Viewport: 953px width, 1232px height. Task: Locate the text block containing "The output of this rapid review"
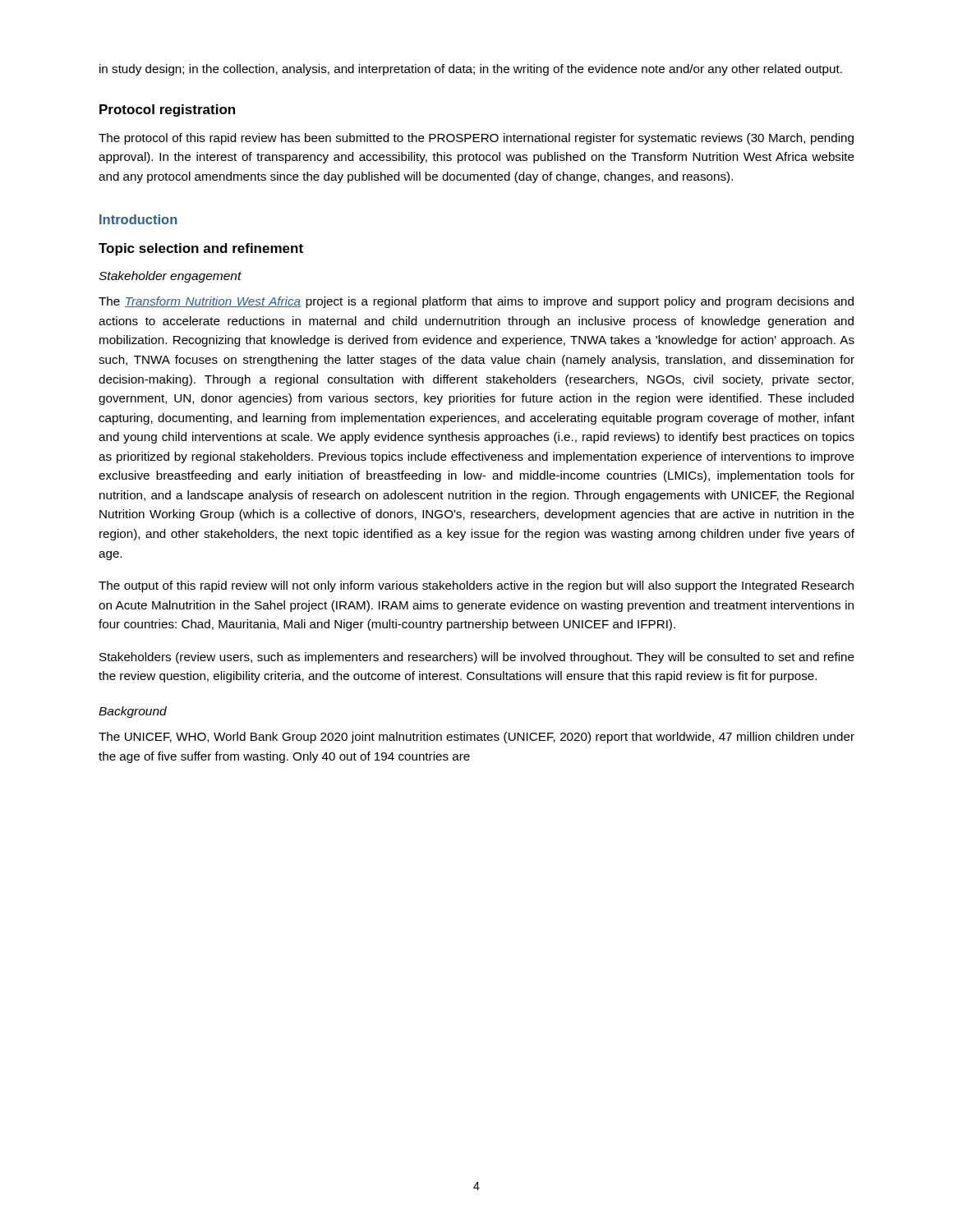pyautogui.click(x=476, y=605)
